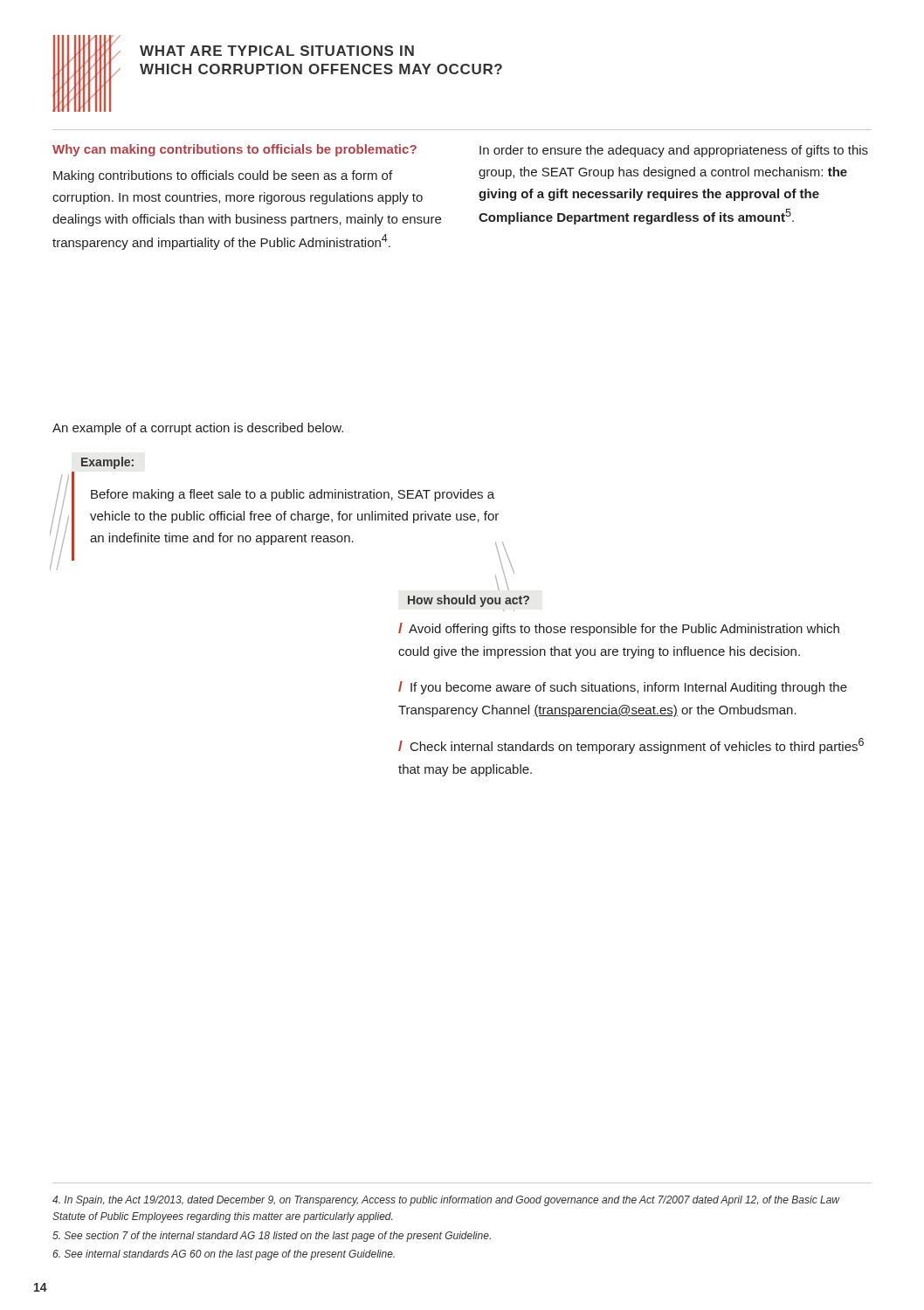924x1310 pixels.
Task: Locate the logo
Action: pyautogui.click(x=88, y=75)
